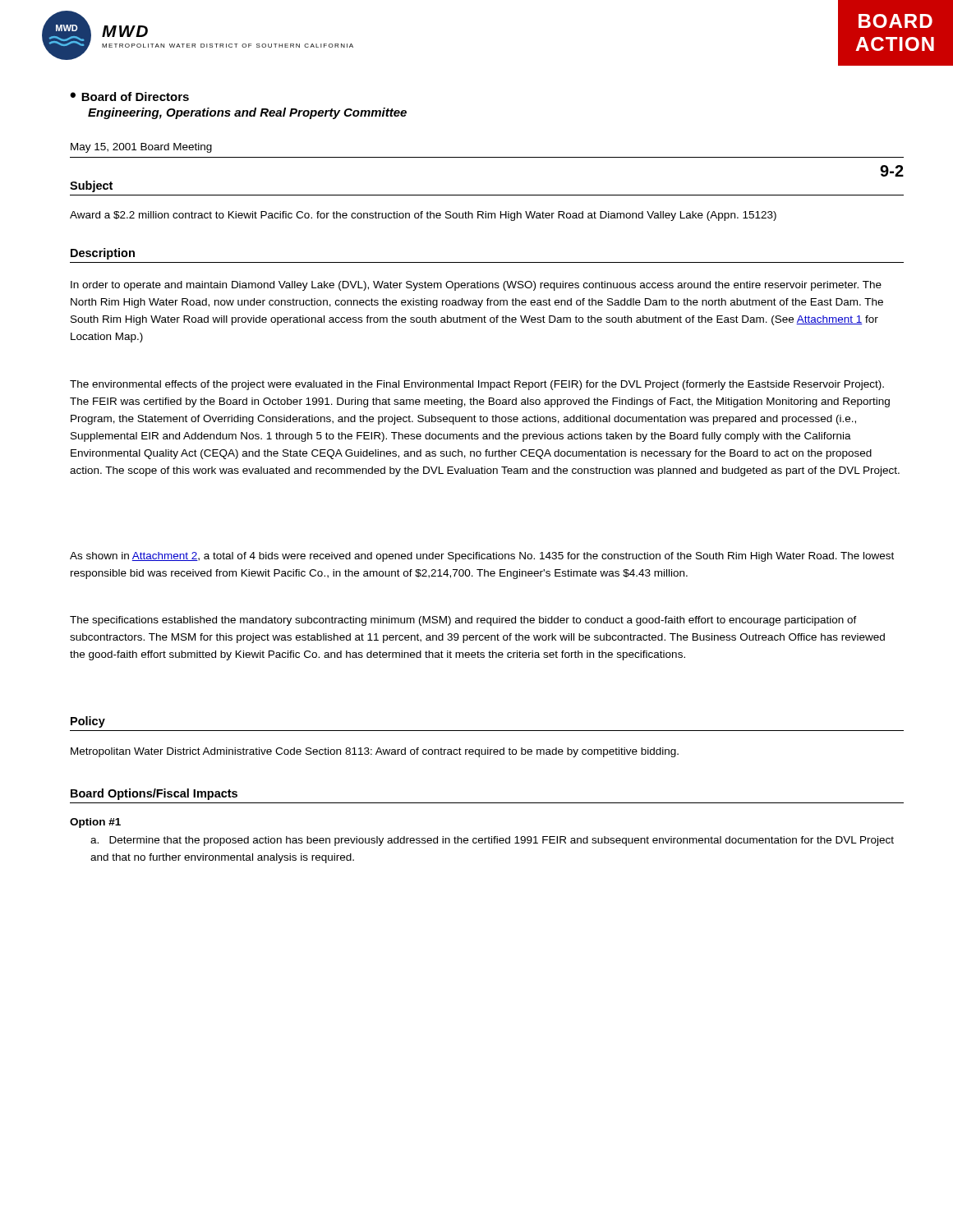953x1232 pixels.
Task: Locate the text block containing "The environmental effects of the project were"
Action: 487,428
